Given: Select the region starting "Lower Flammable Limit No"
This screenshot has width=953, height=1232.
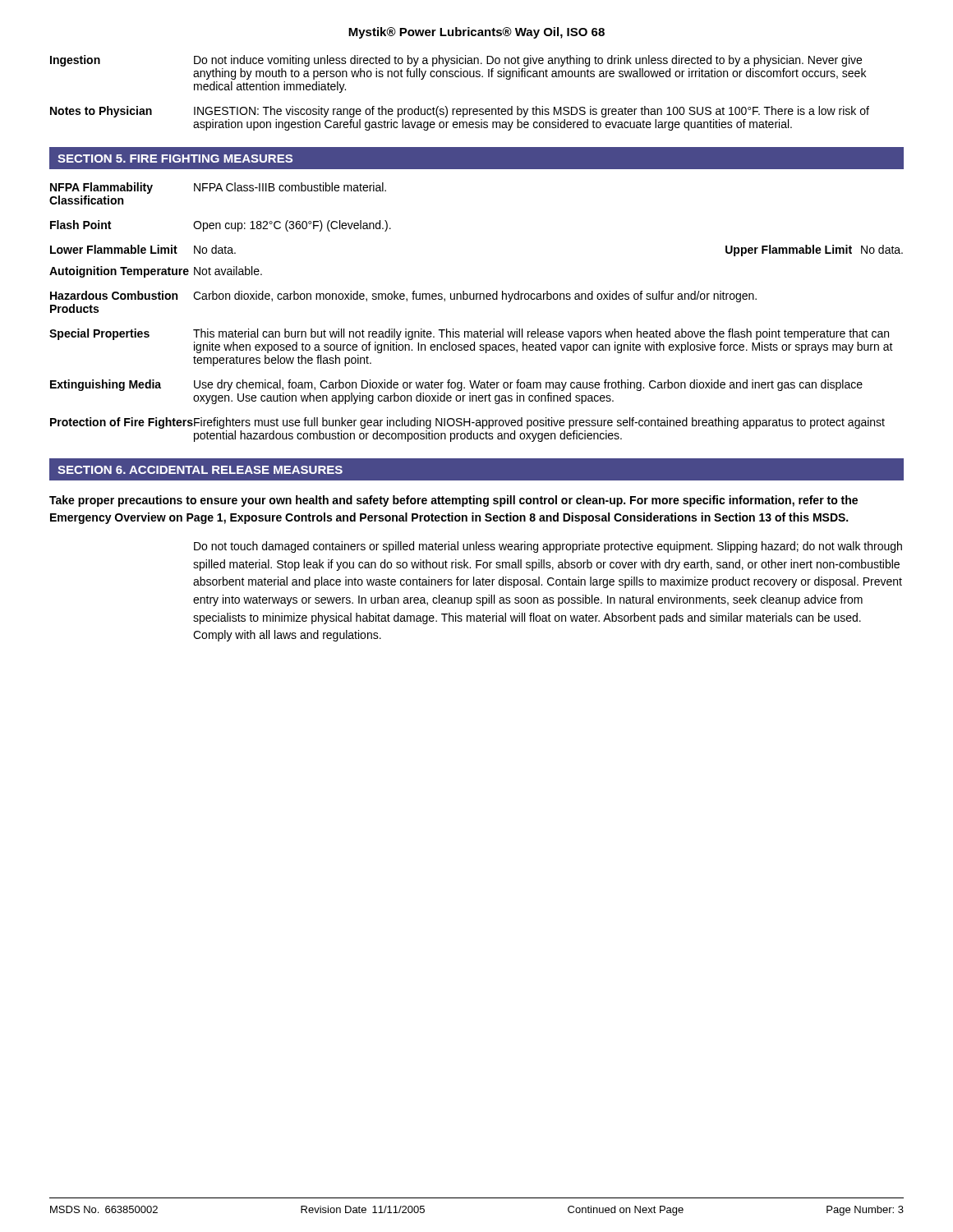Looking at the screenshot, I should click(x=121, y=250).
